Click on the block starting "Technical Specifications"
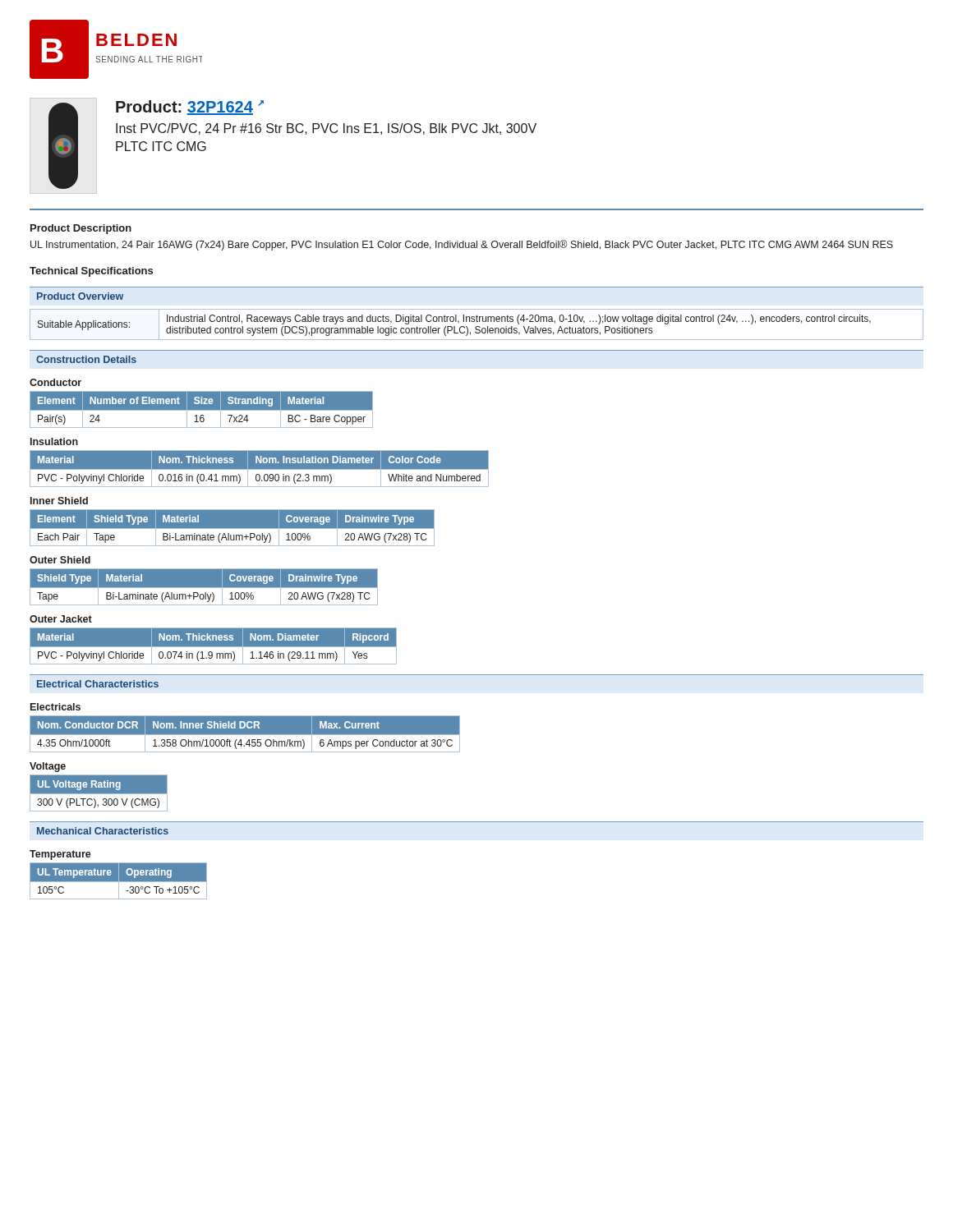The height and width of the screenshot is (1232, 953). point(91,270)
